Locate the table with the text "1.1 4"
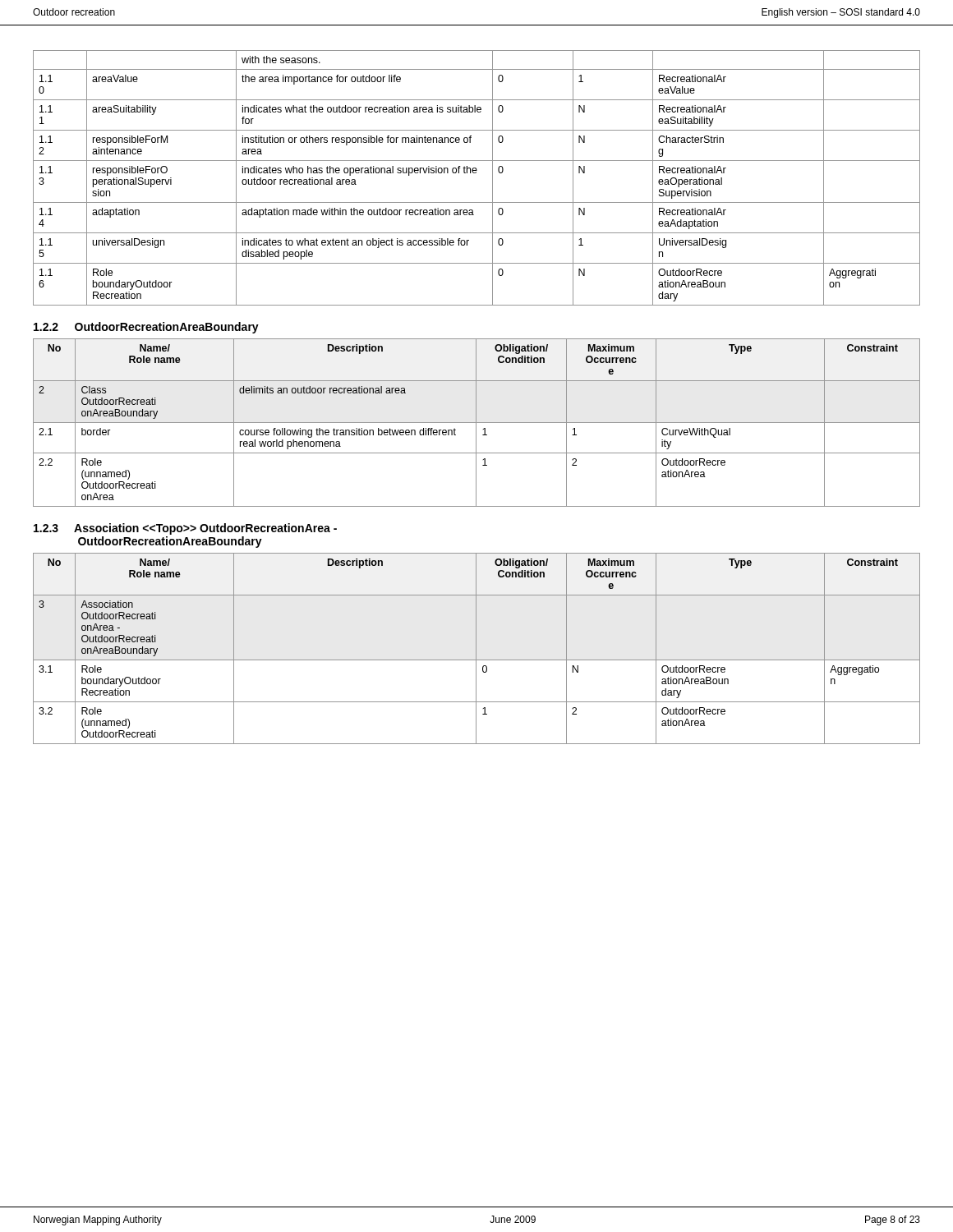The height and width of the screenshot is (1232, 953). [476, 178]
